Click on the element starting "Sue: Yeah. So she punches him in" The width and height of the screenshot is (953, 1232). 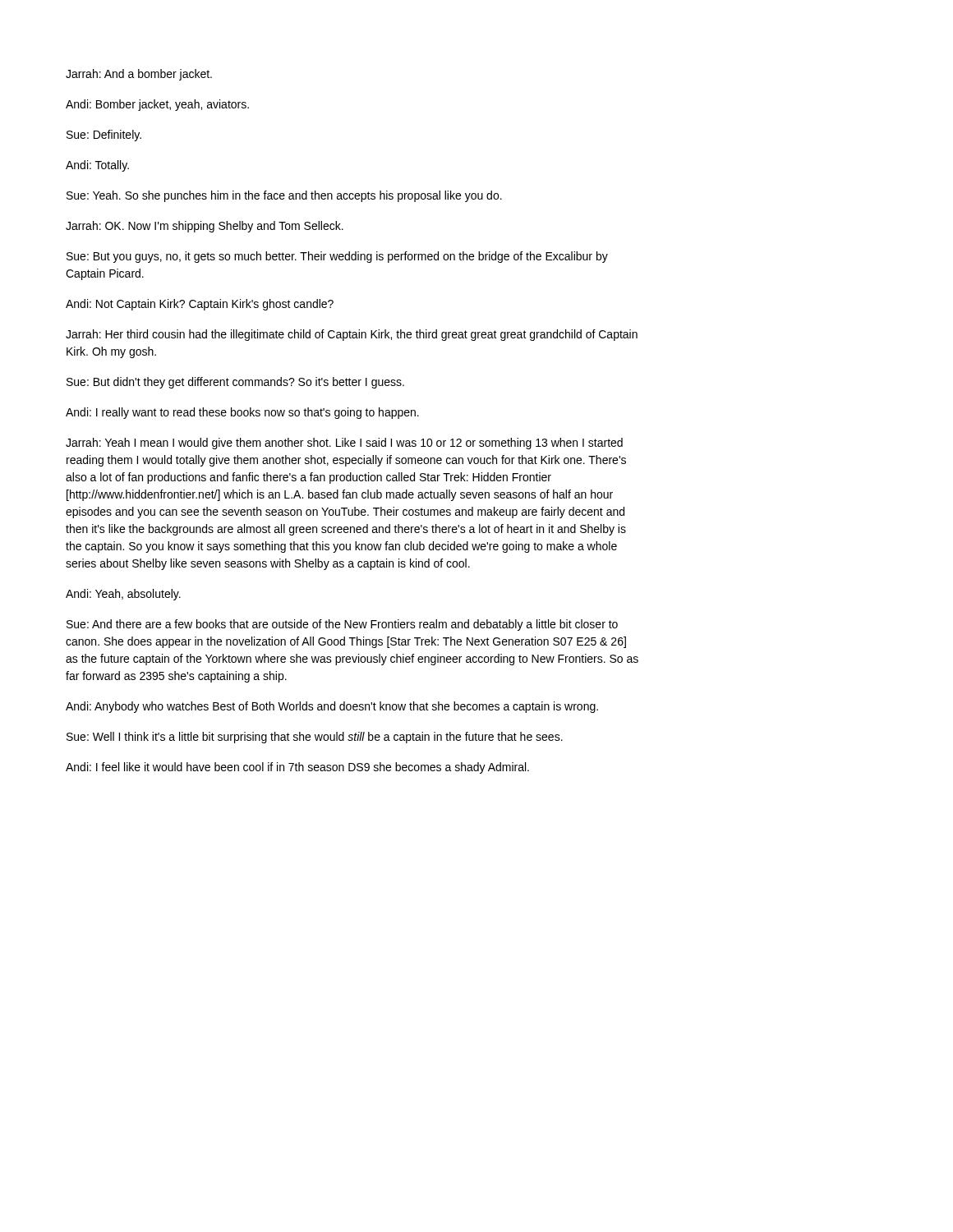point(284,195)
